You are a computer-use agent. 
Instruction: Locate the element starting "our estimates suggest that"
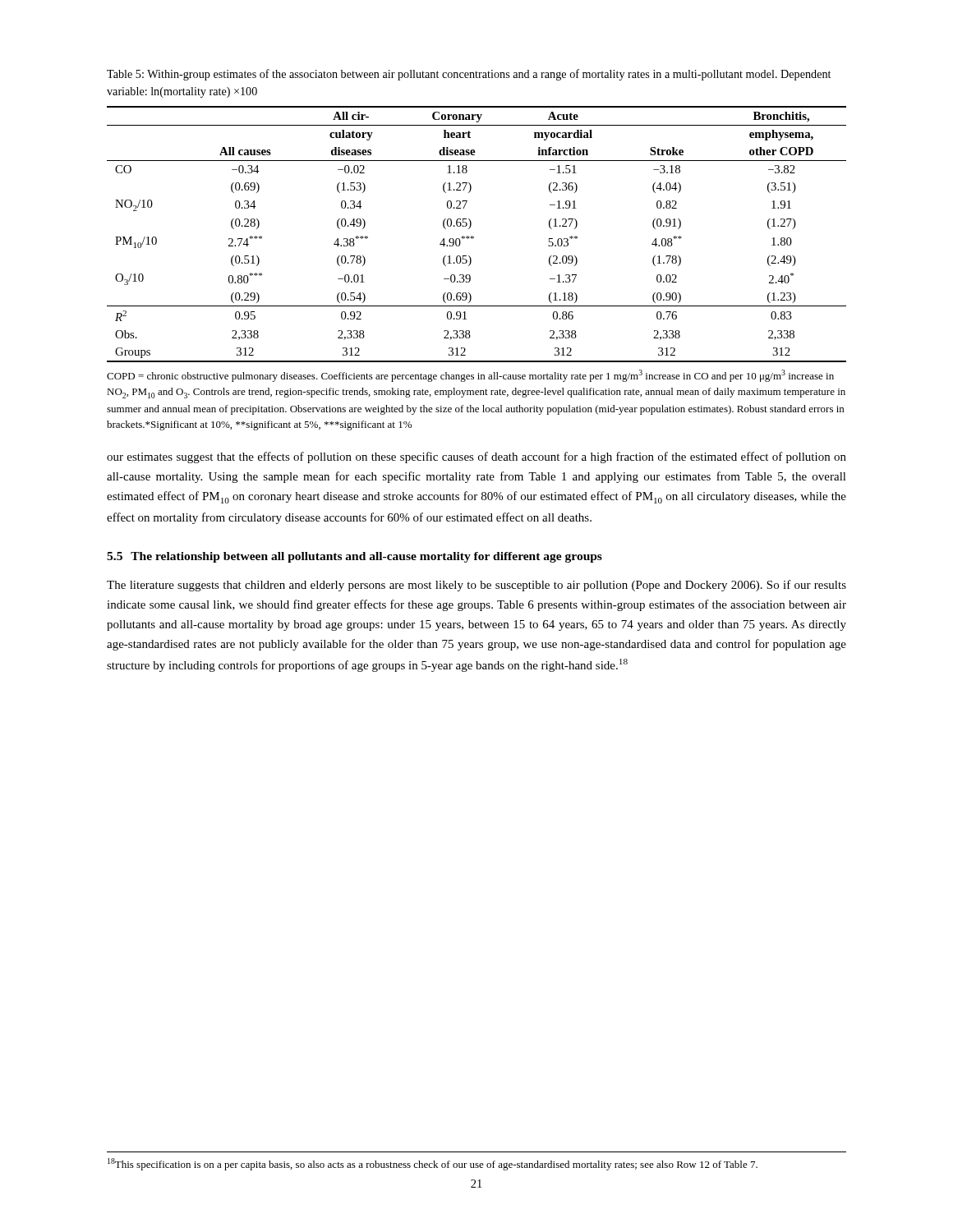click(476, 488)
